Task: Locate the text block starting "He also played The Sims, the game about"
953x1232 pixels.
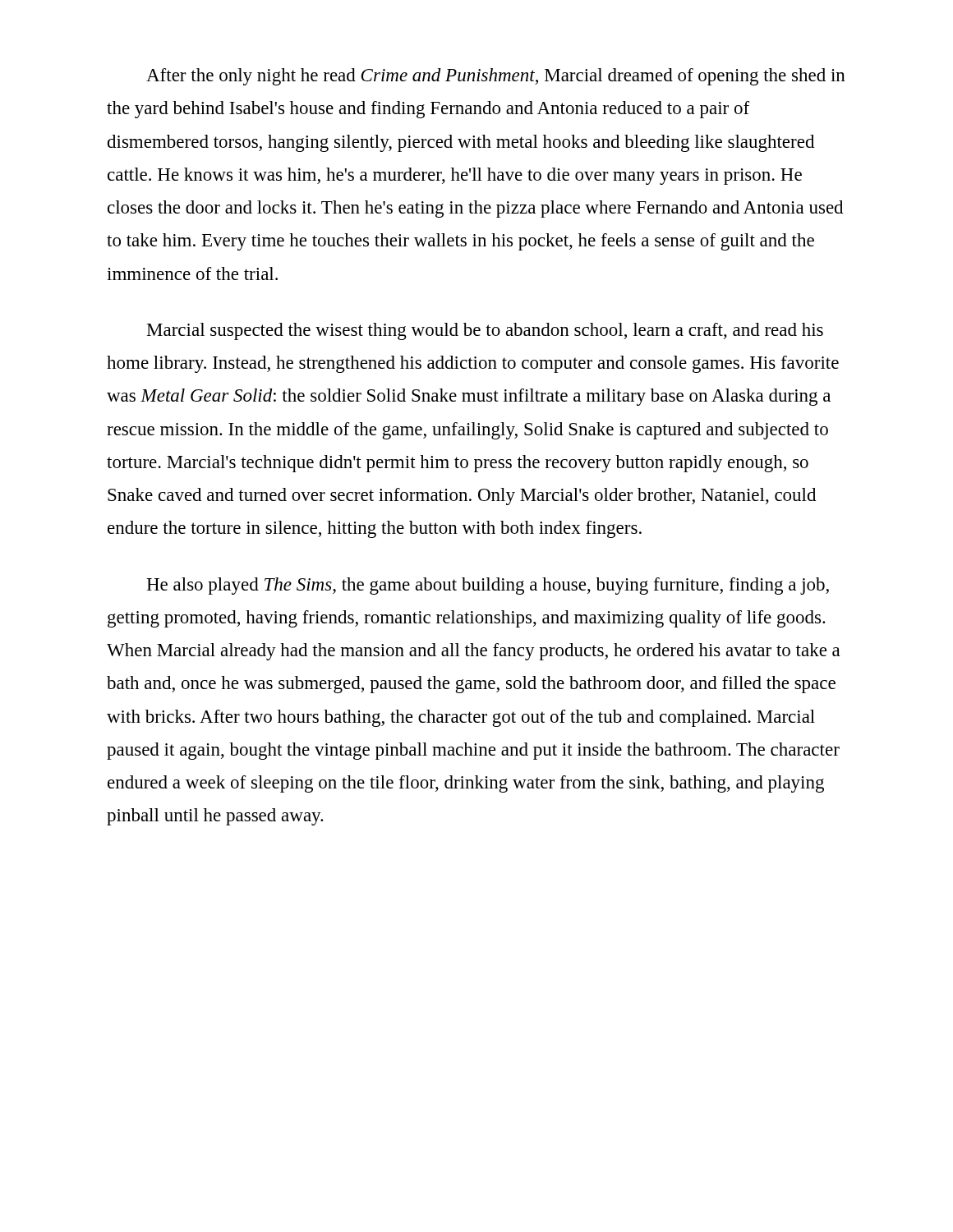Action: pos(476,700)
